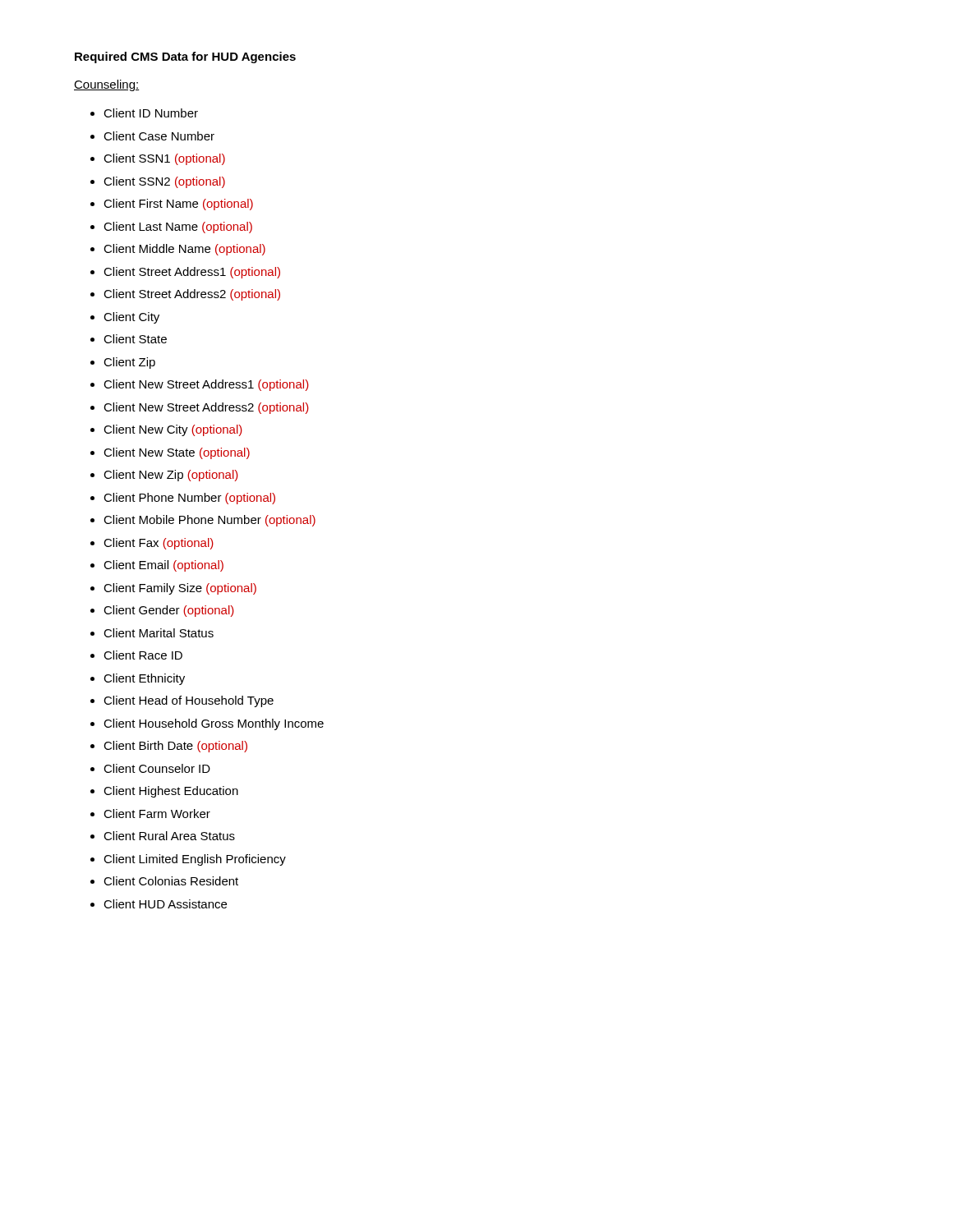Find the list item containing "Client Mobile Phone Number (optional)"
Image resolution: width=953 pixels, height=1232 pixels.
209,521
